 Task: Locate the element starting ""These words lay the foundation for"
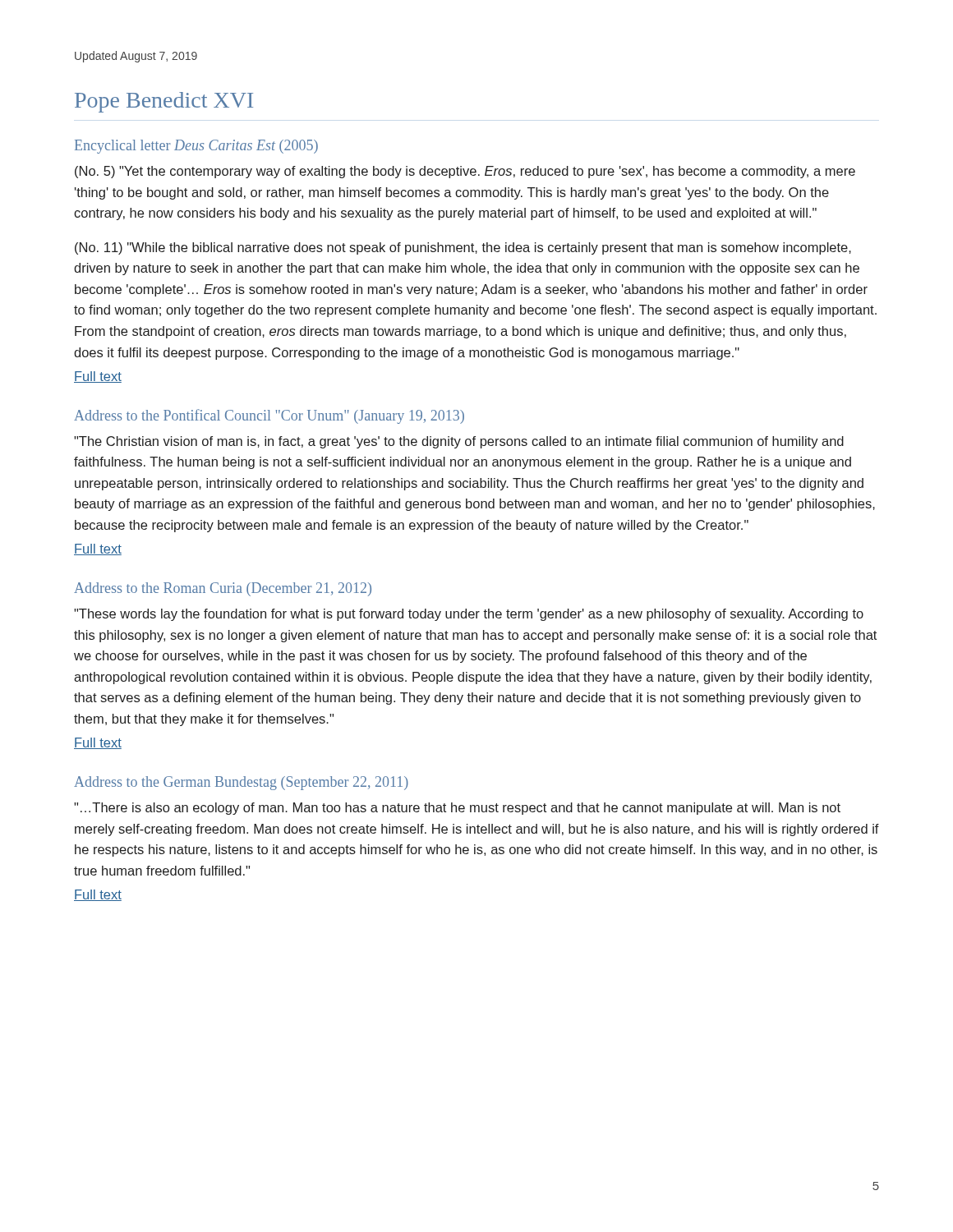(x=475, y=666)
